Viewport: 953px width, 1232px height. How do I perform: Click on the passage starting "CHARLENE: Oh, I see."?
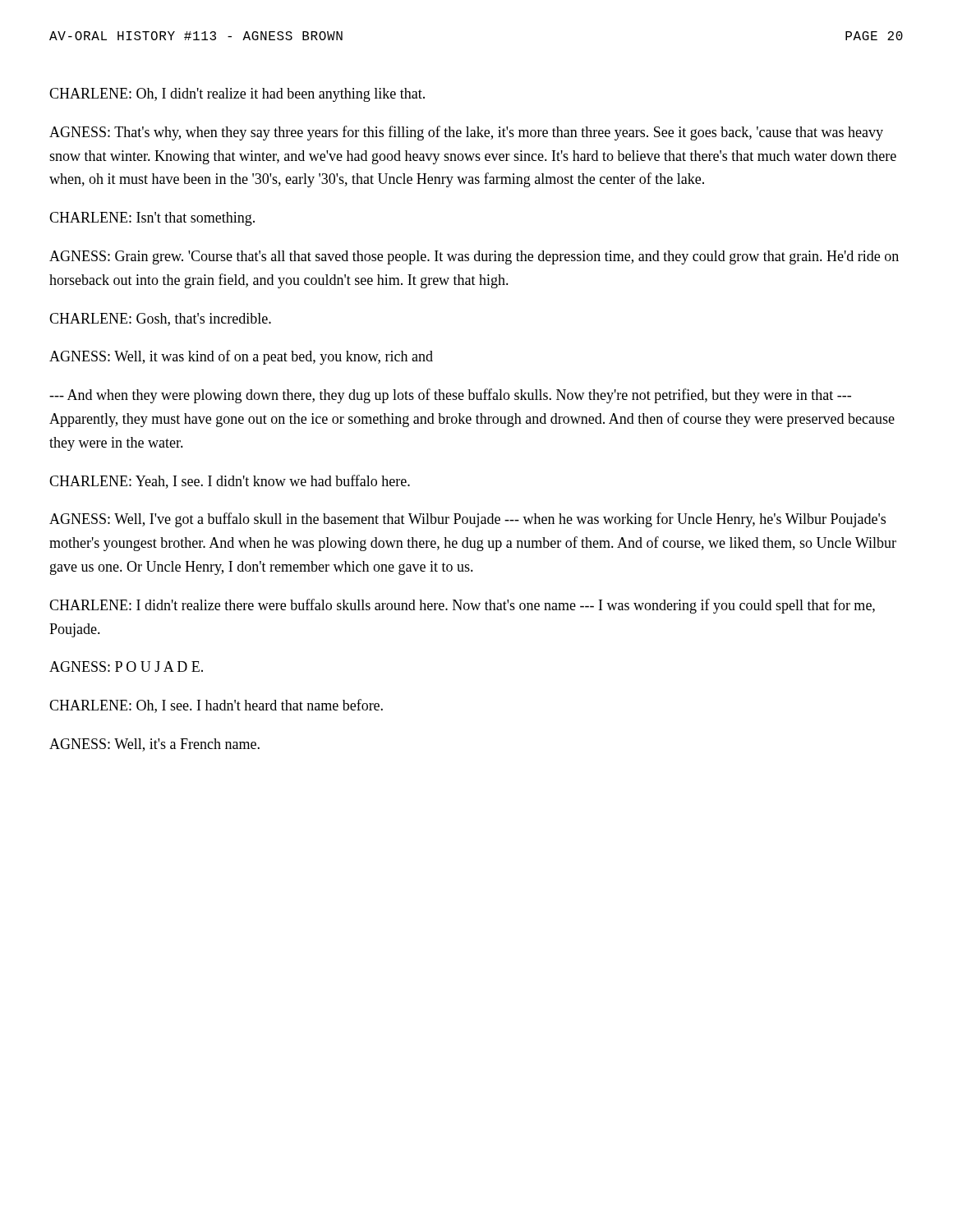point(217,706)
